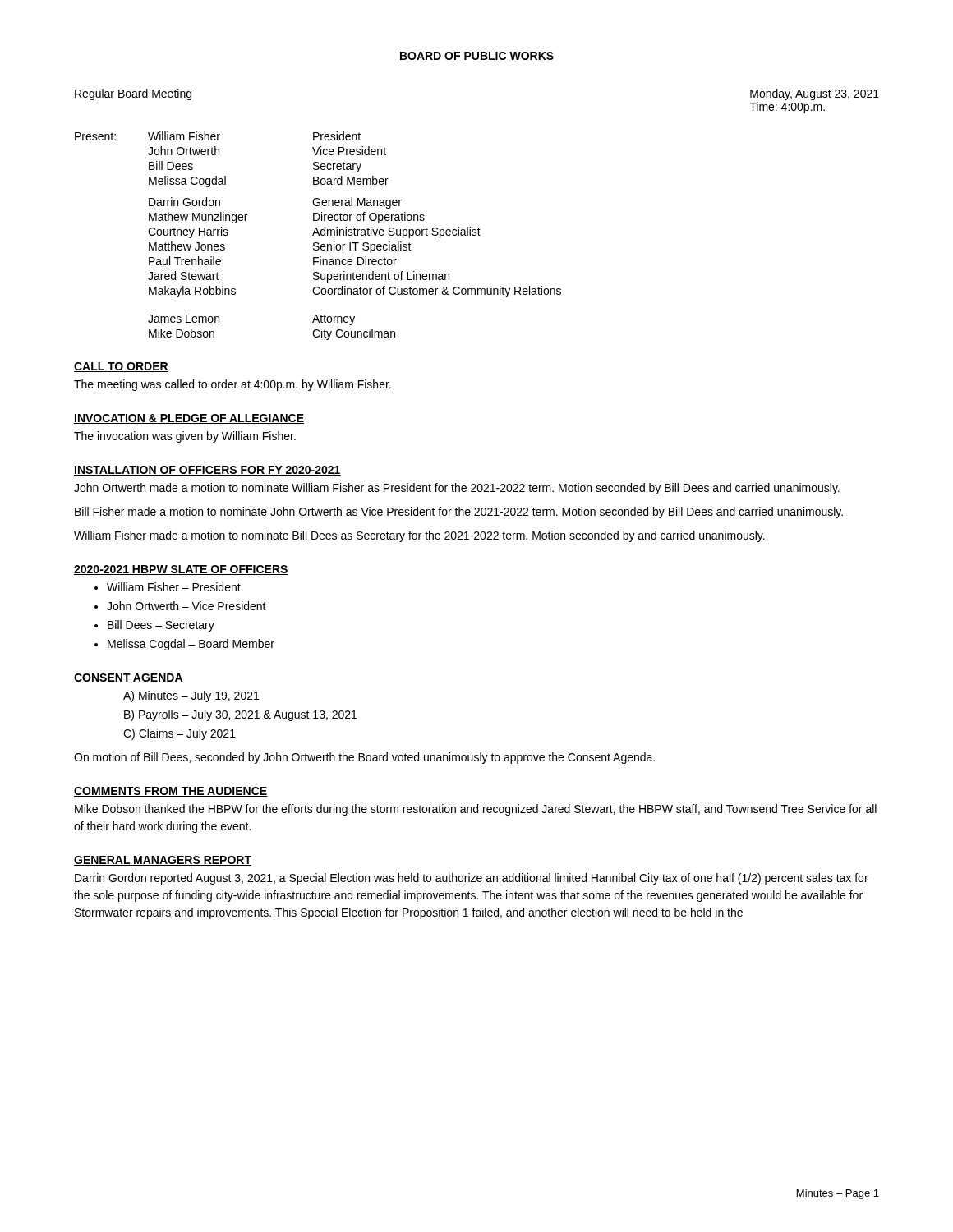
Task: Point to "John Ortwerth – Vice President"
Action: pos(186,606)
